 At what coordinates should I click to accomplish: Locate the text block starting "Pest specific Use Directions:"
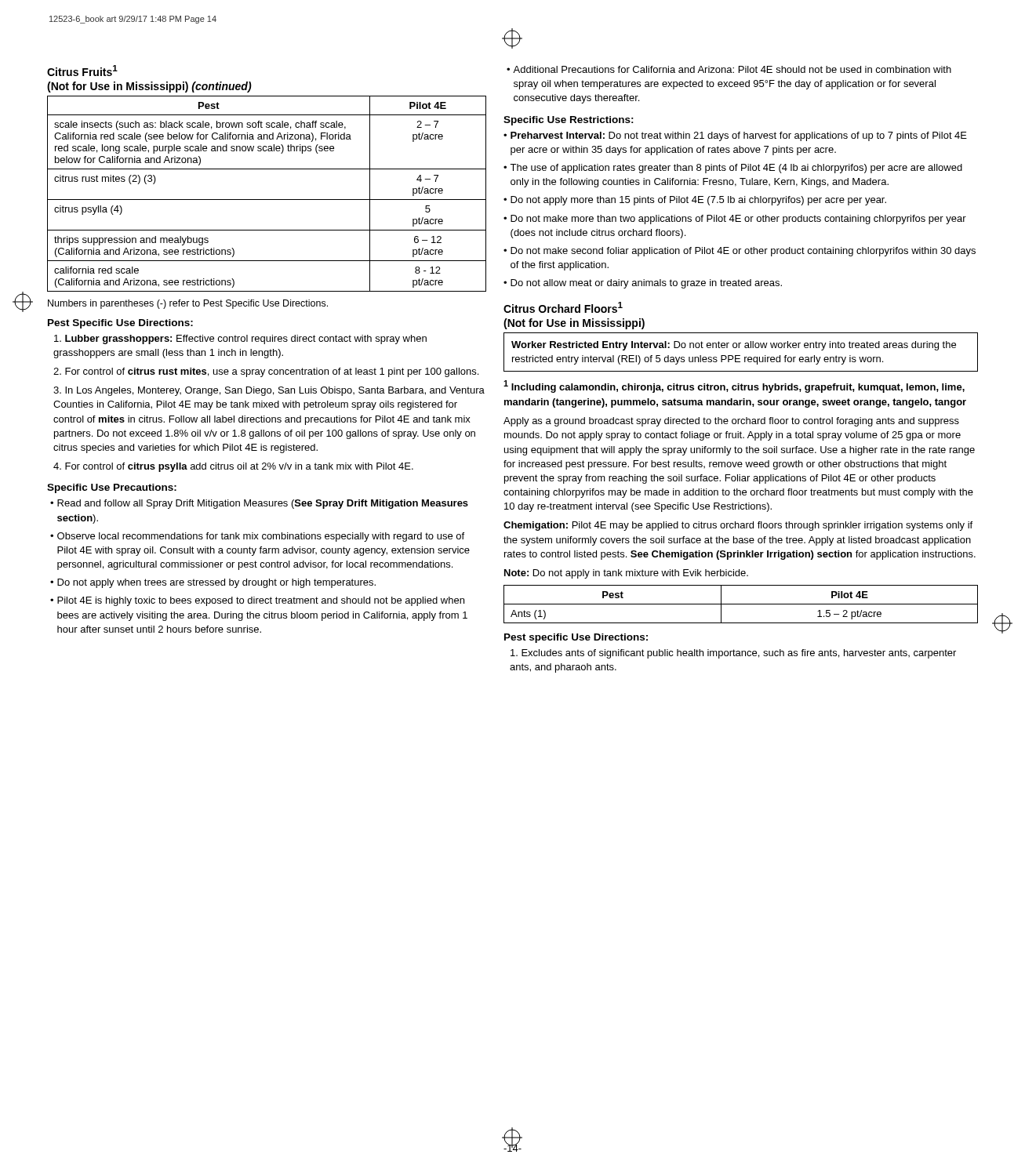[576, 637]
